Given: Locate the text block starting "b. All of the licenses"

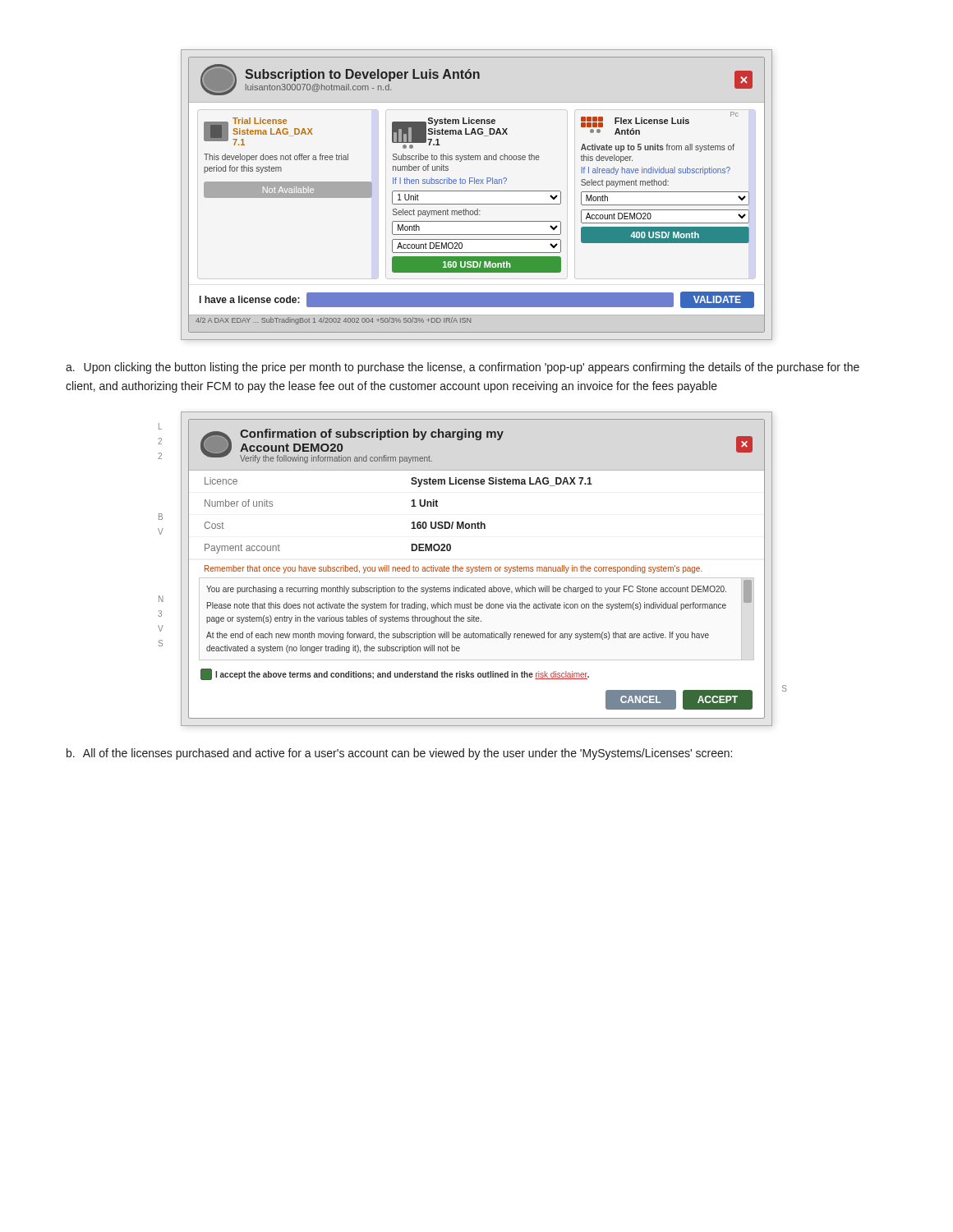Looking at the screenshot, I should point(476,754).
